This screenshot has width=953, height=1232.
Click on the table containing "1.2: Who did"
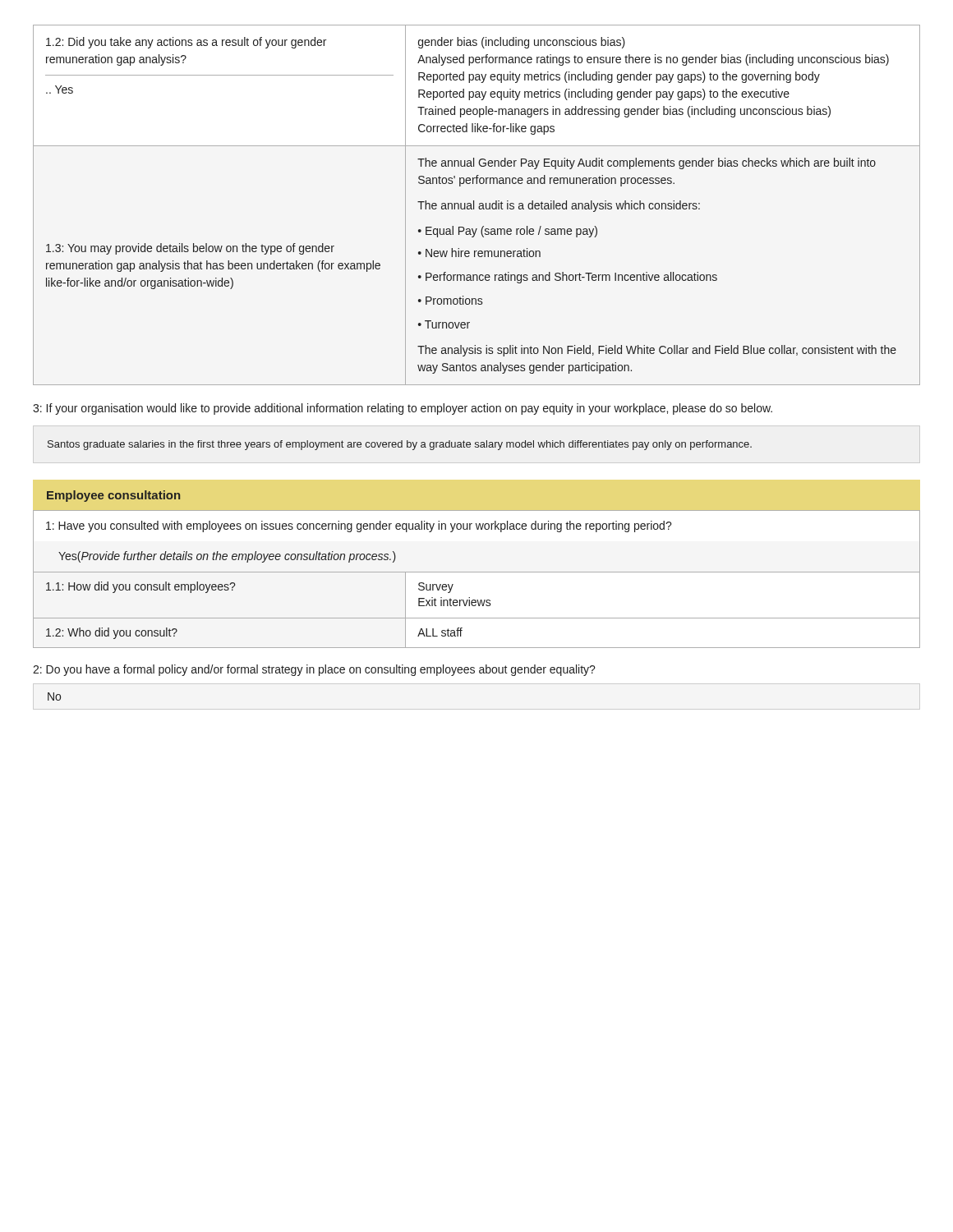pyautogui.click(x=476, y=579)
